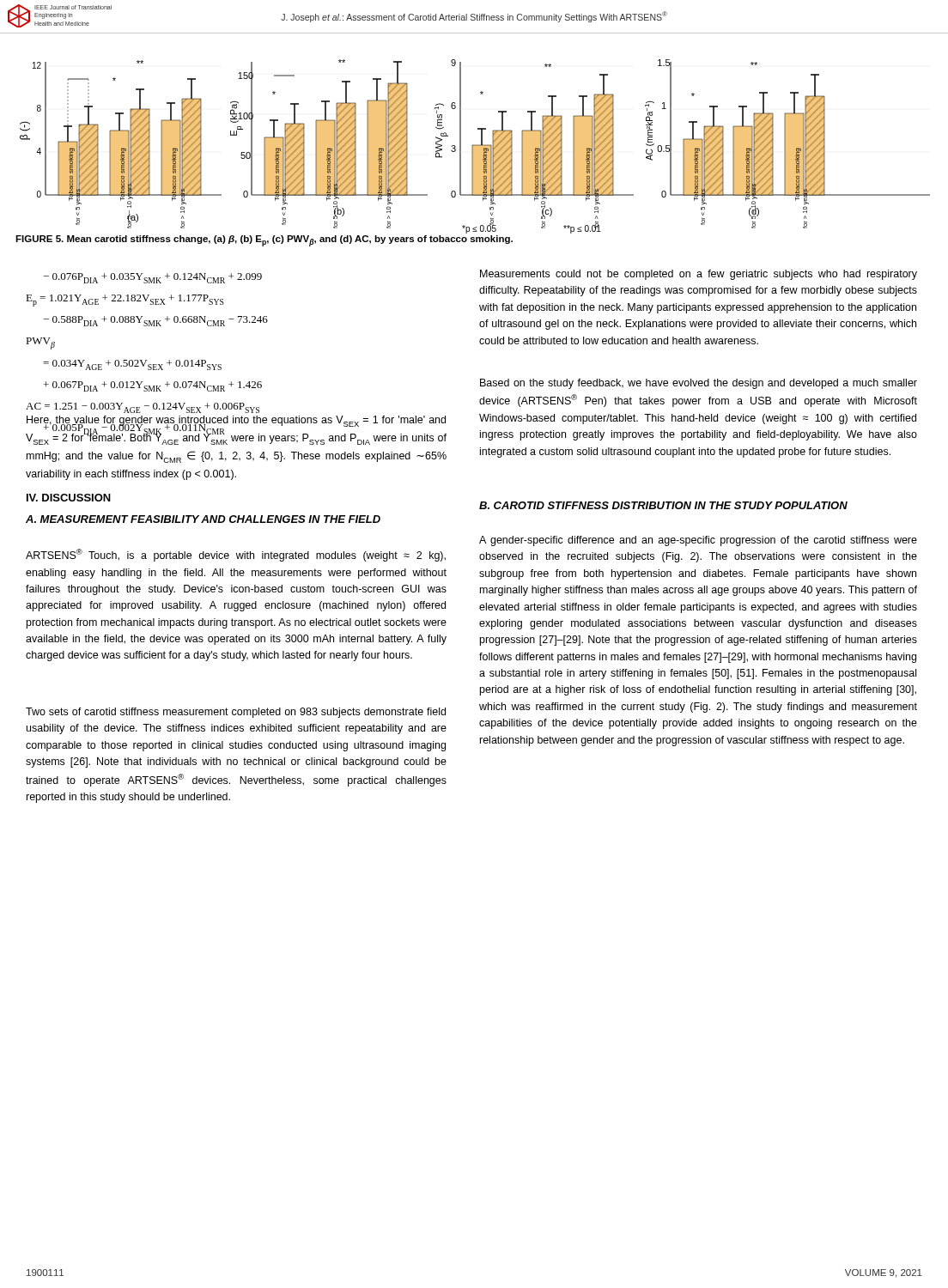Find a grouped bar chart

[x=474, y=135]
